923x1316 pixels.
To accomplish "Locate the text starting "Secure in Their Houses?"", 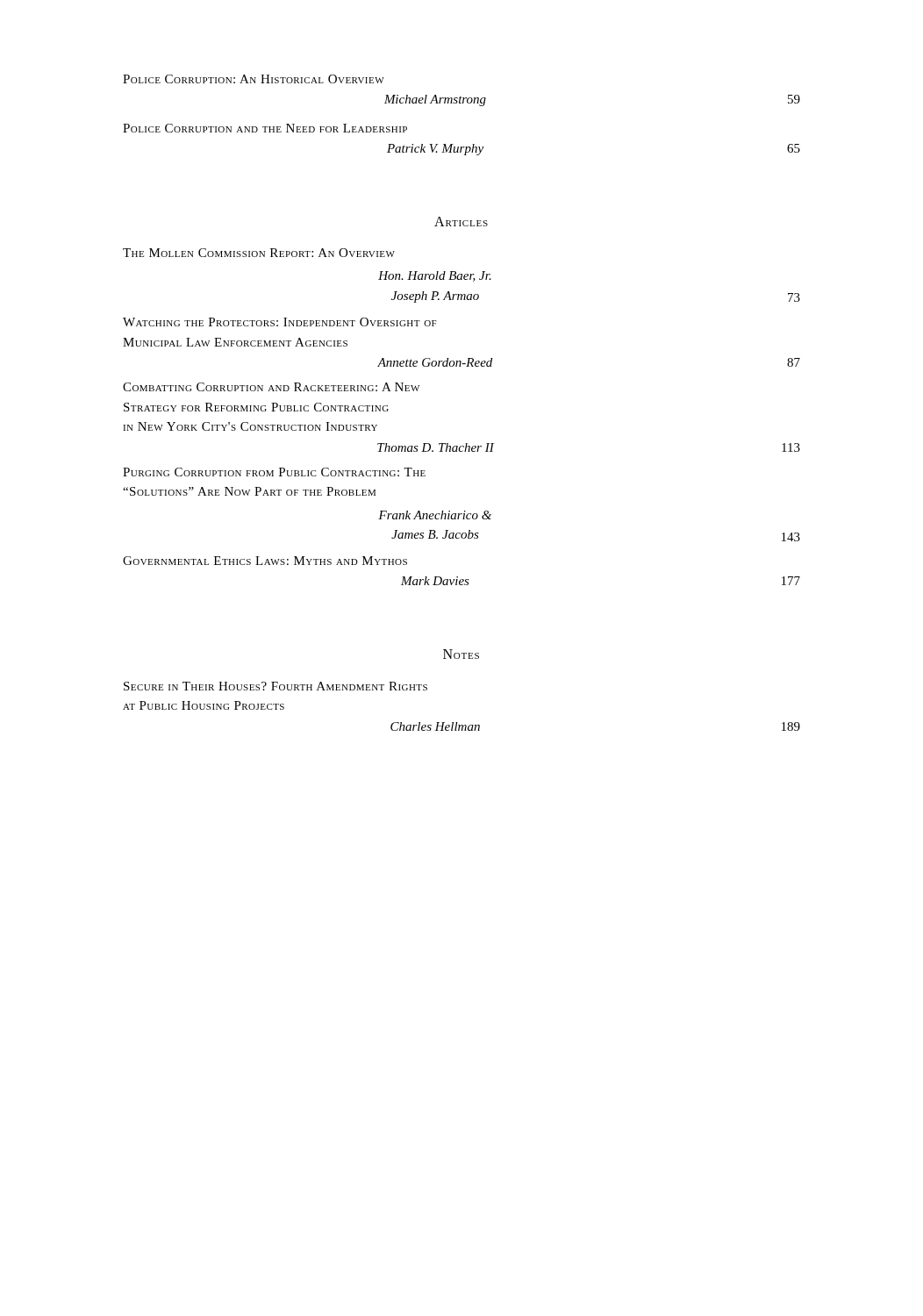I will [x=275, y=686].
